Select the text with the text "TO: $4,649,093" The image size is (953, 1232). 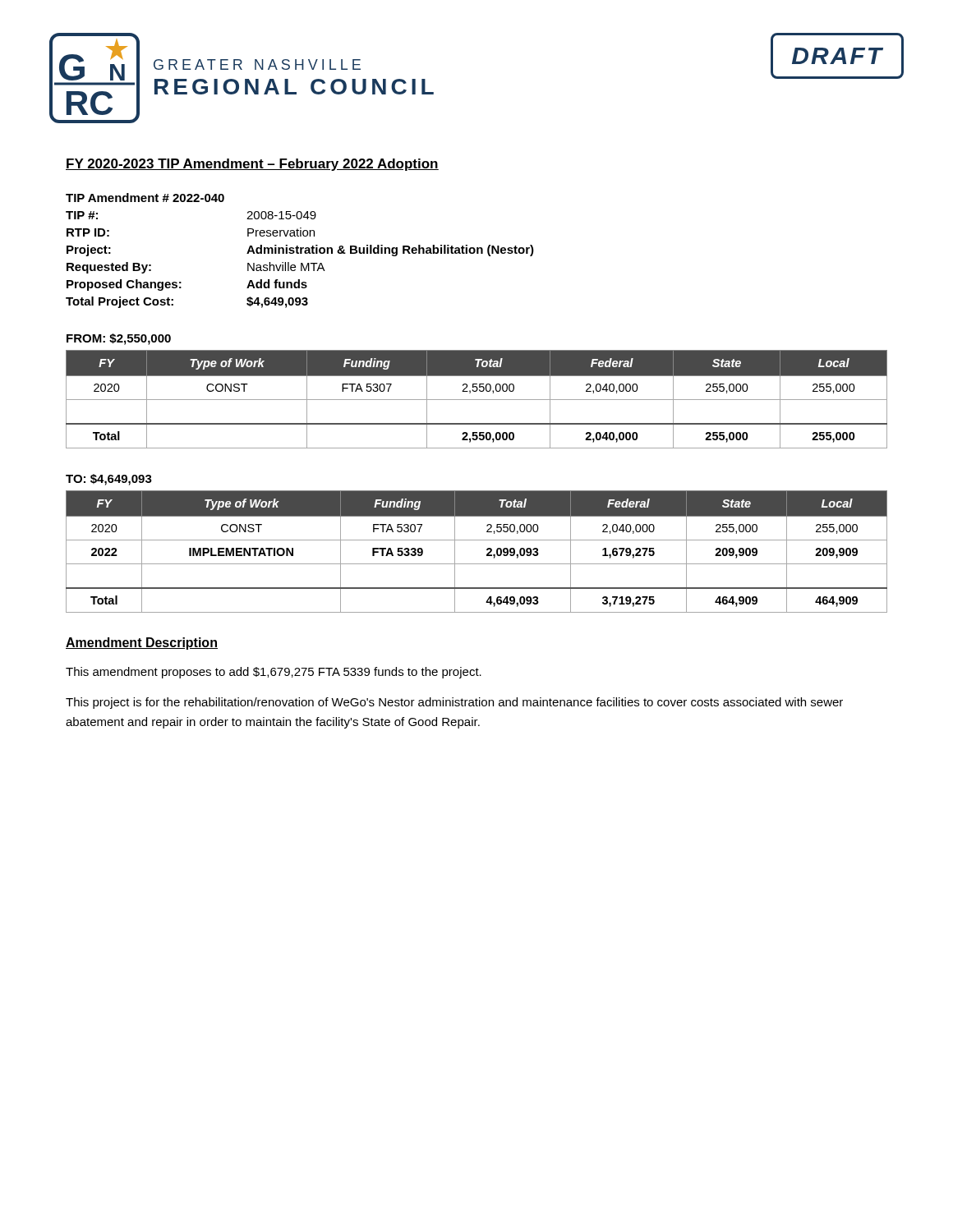pos(109,478)
